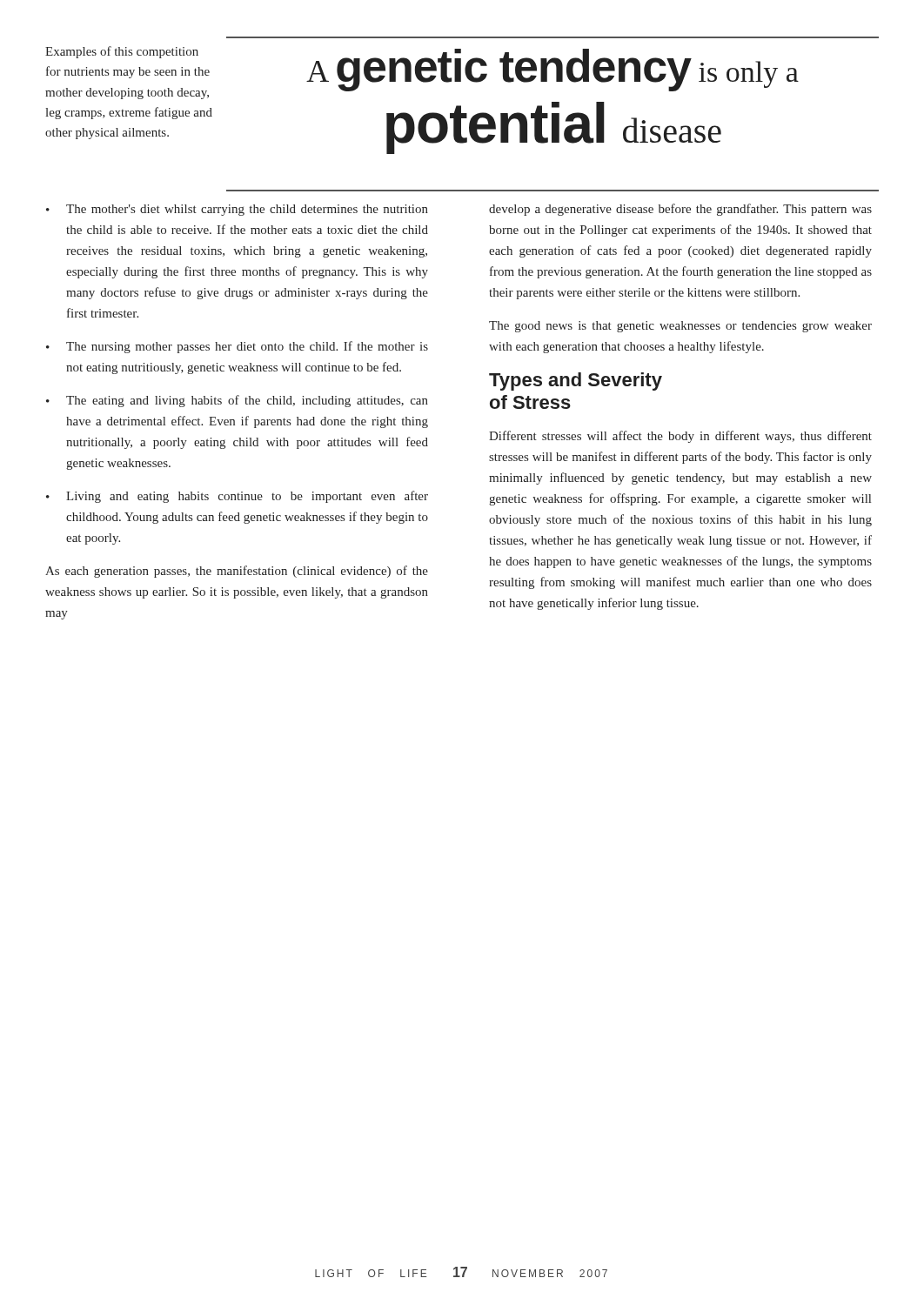Locate the text starting "• Living and eating habits continue to"

pos(237,517)
